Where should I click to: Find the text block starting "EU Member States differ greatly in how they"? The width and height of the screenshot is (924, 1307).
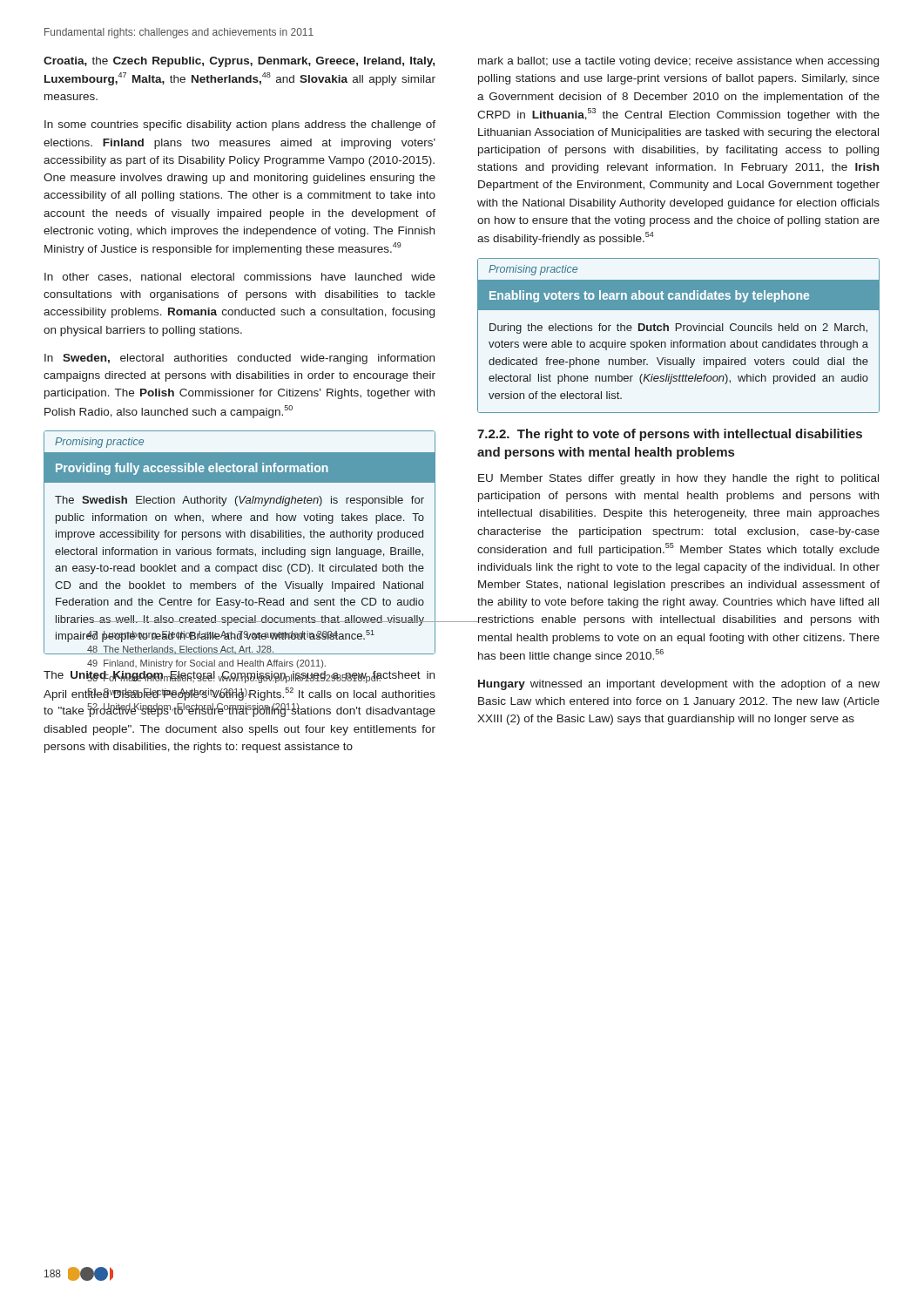point(678,567)
